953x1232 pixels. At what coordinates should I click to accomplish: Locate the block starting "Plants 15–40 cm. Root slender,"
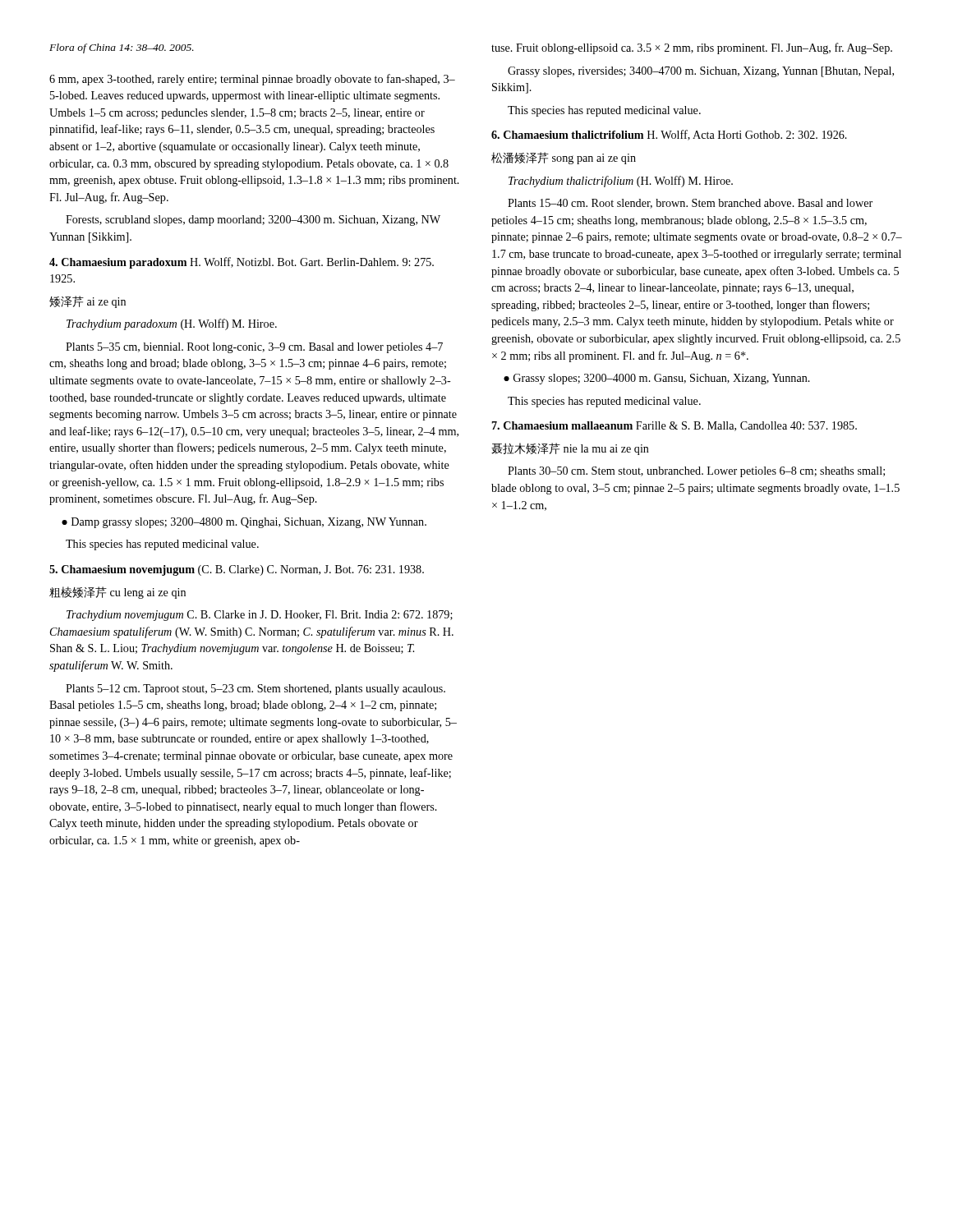(697, 279)
